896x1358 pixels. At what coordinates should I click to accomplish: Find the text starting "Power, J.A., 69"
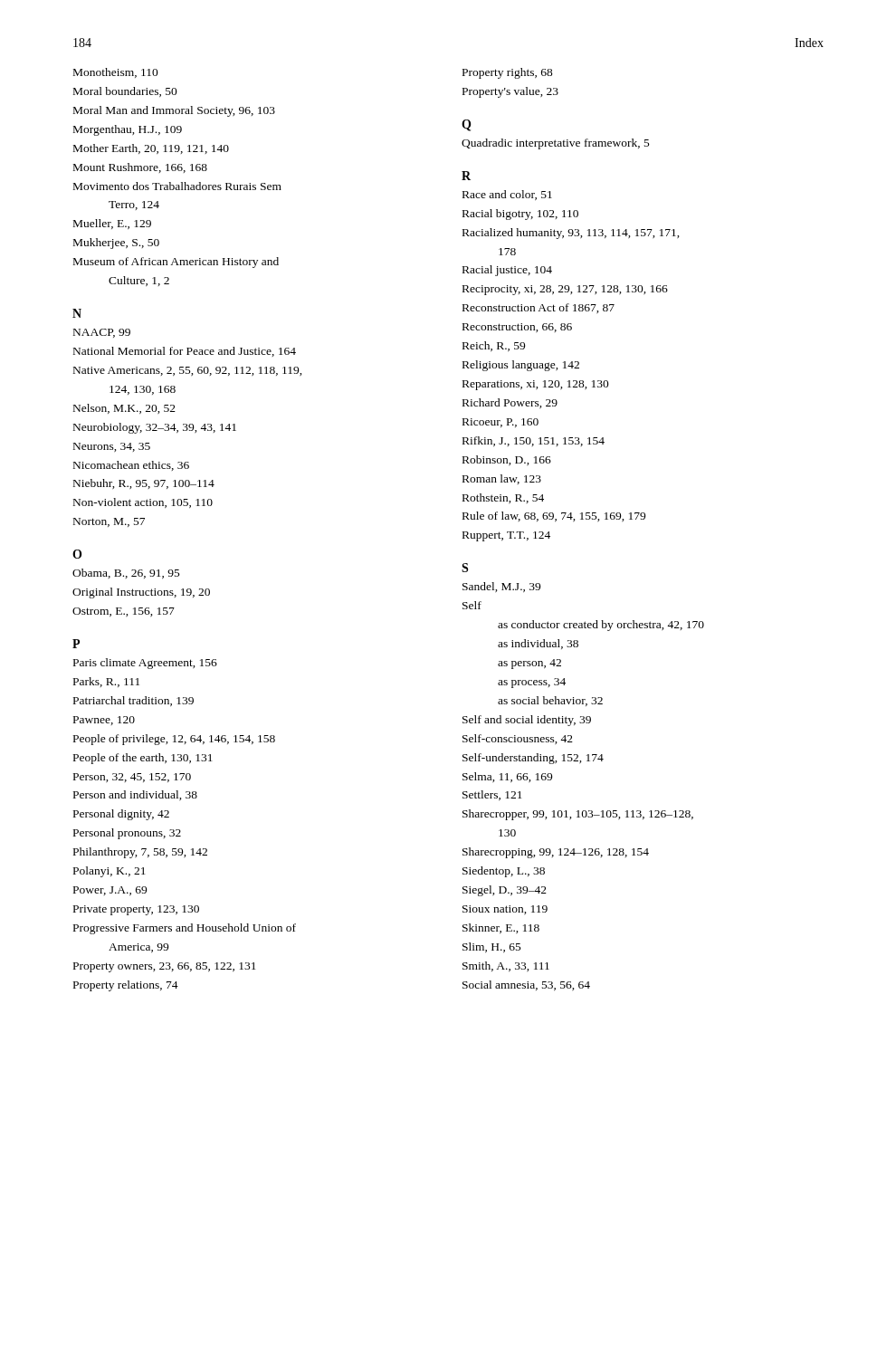[x=110, y=889]
